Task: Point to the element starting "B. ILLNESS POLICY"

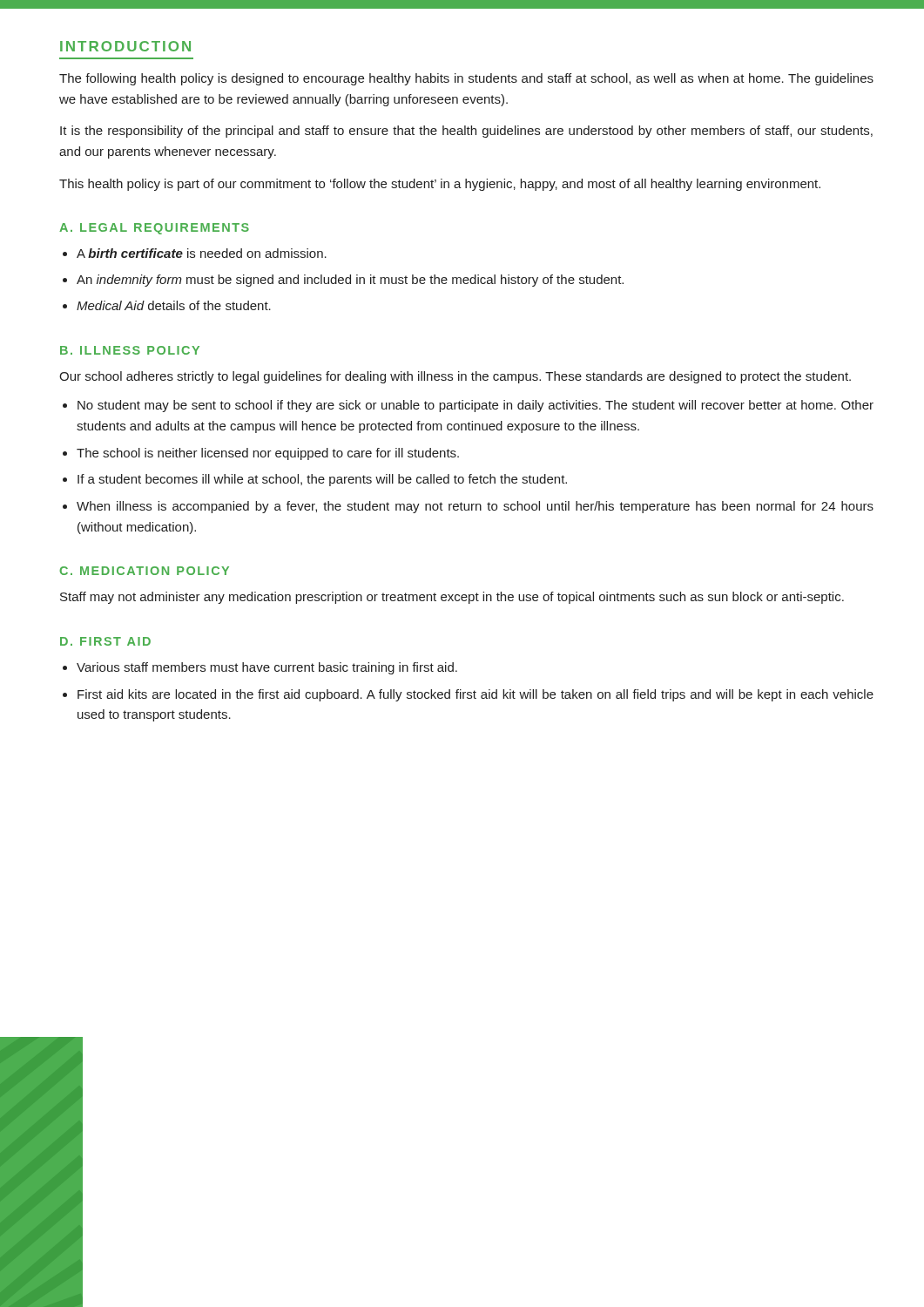Action: click(130, 350)
